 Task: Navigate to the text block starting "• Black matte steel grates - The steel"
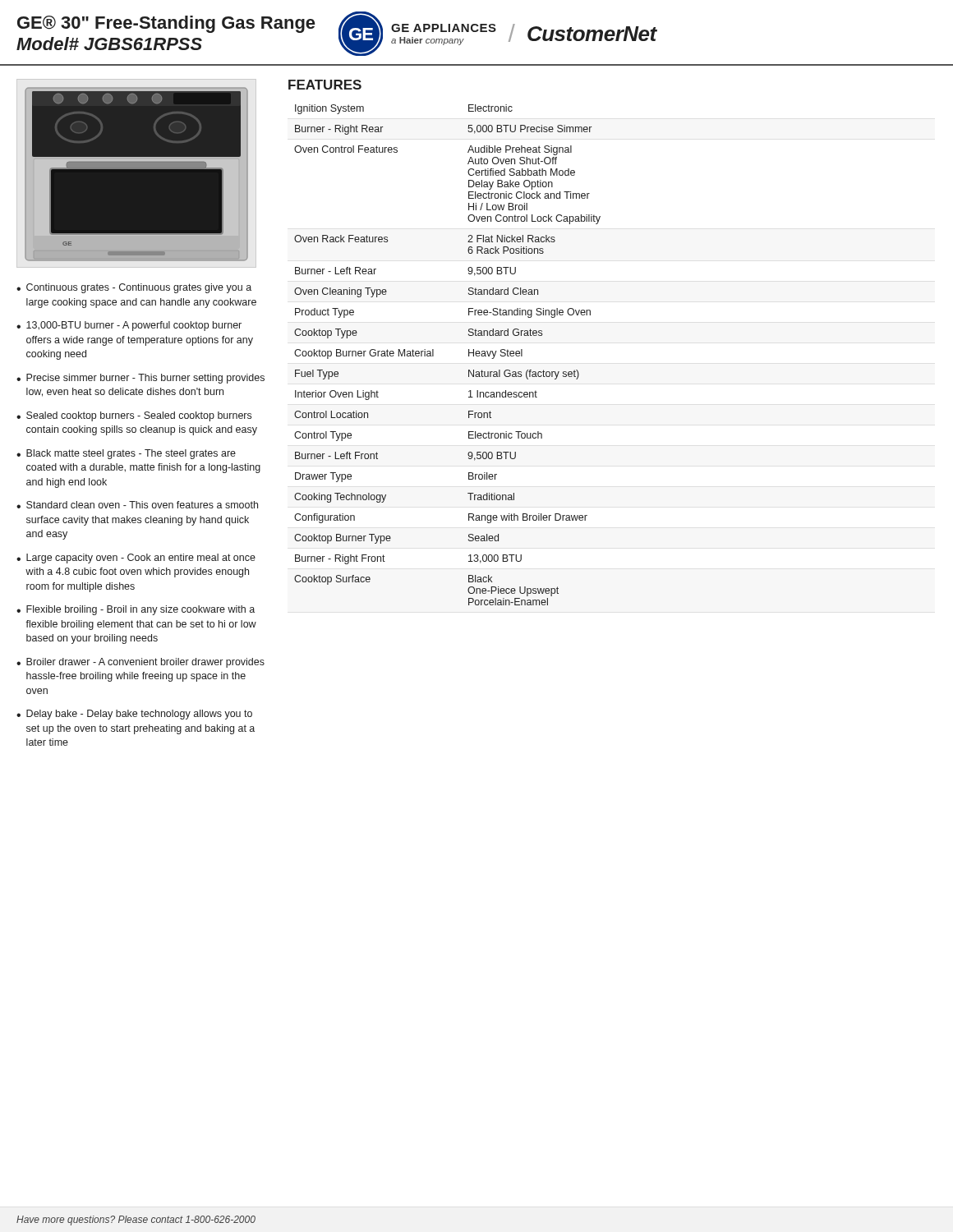[x=141, y=468]
